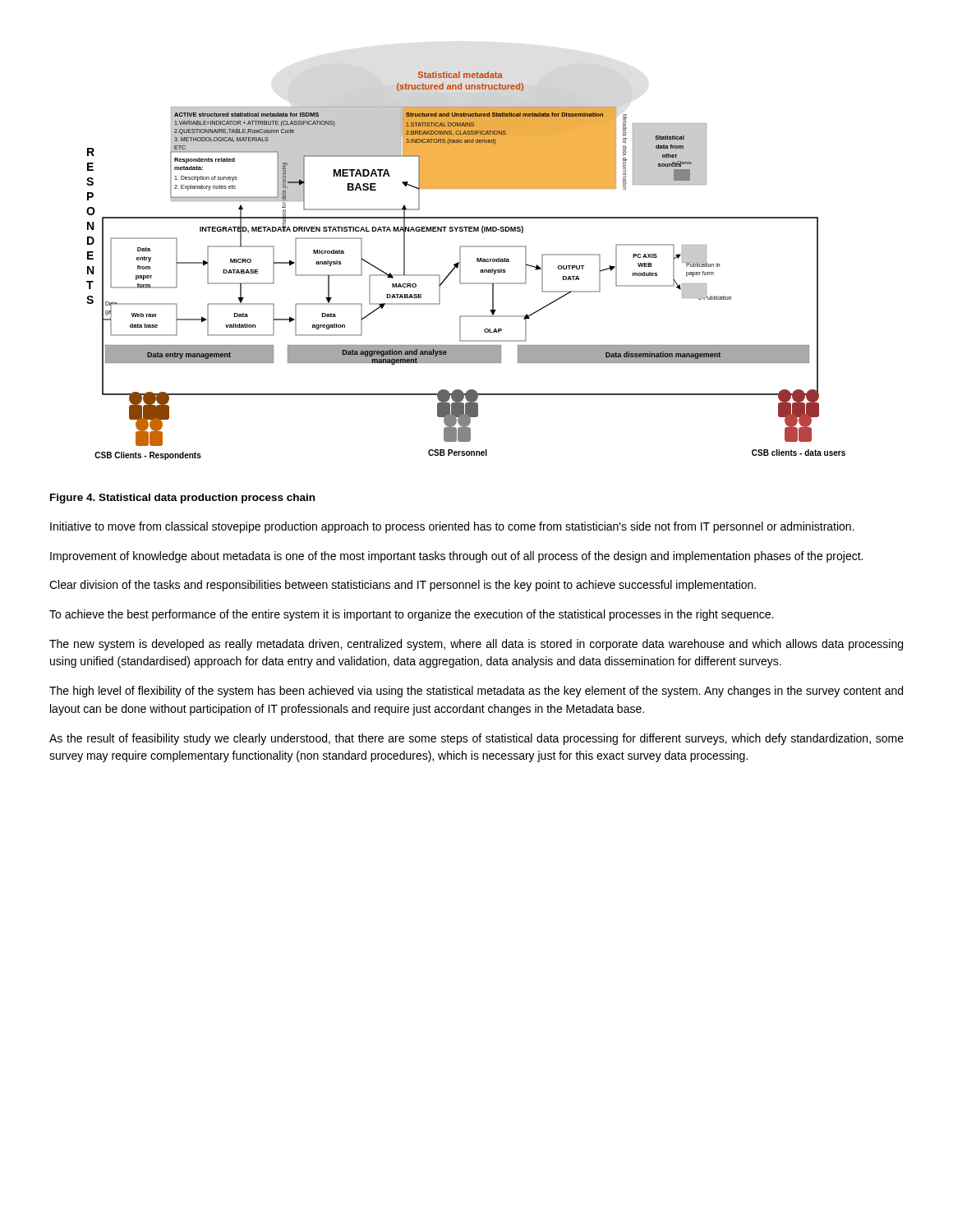Find the text block that says "The new system is developed as"
Image resolution: width=953 pixels, height=1232 pixels.
(476, 653)
